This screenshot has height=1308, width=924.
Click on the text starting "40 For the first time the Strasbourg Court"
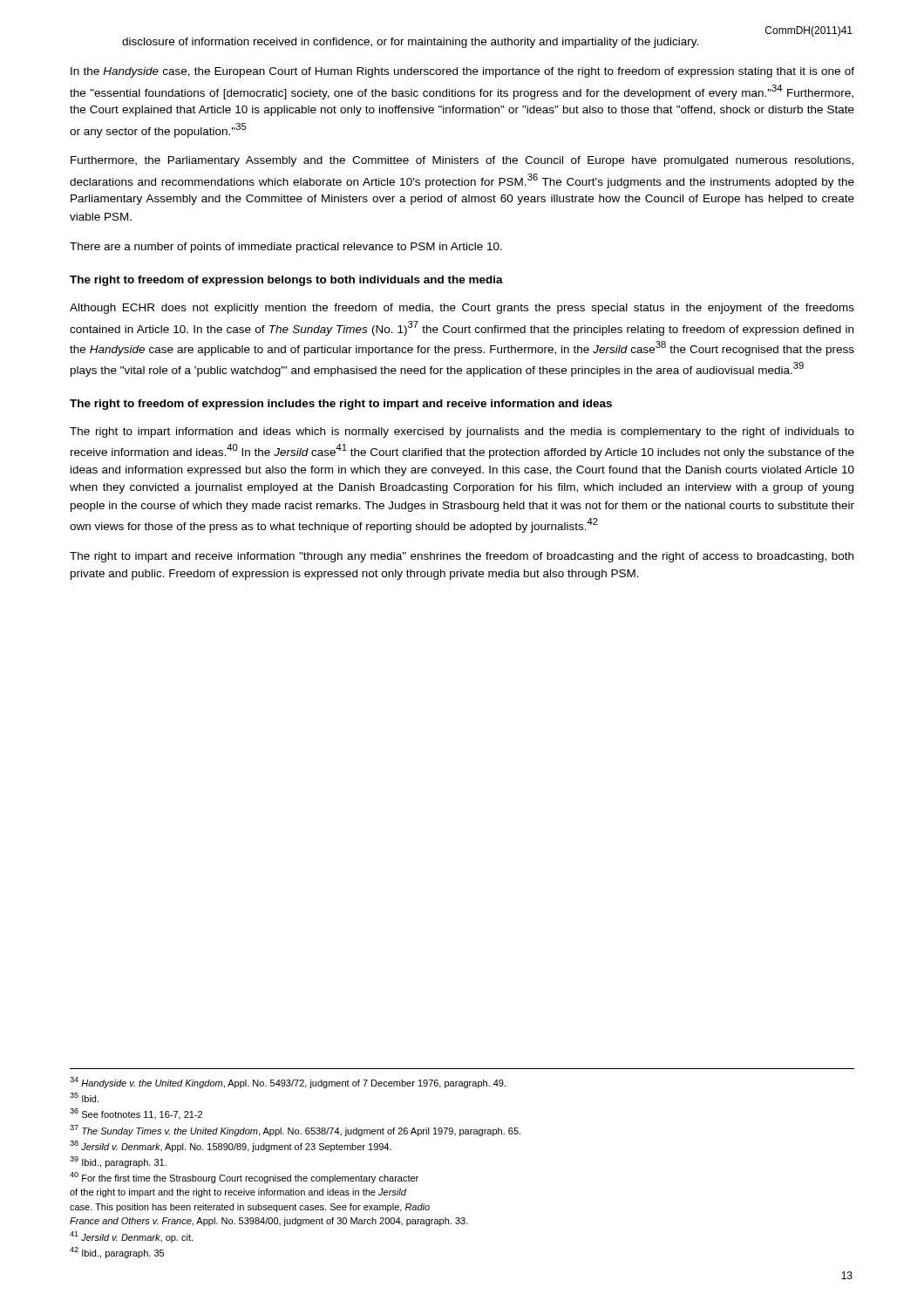pos(269,1198)
